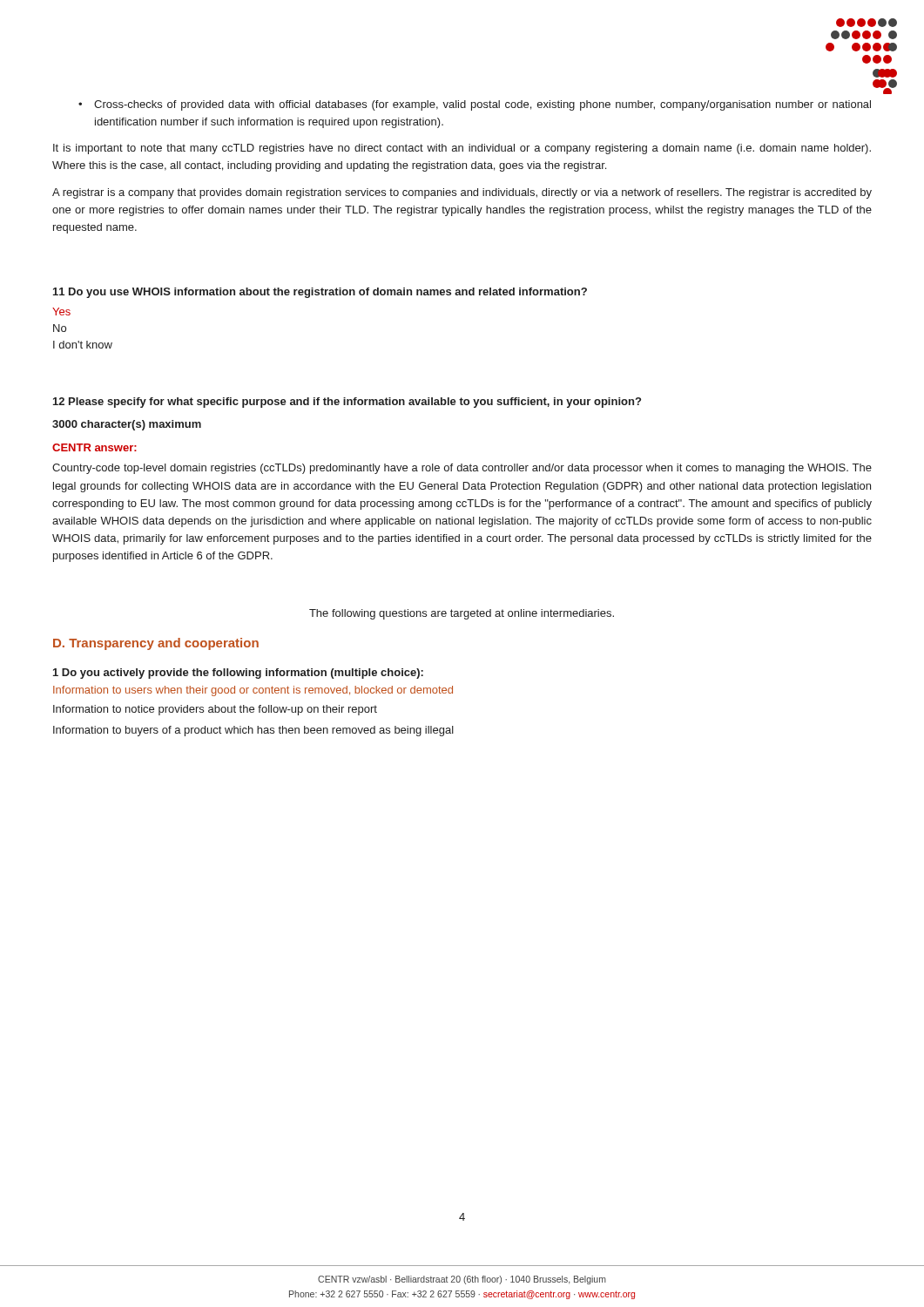Select the passage starting "Information to users when their good"

coord(253,690)
